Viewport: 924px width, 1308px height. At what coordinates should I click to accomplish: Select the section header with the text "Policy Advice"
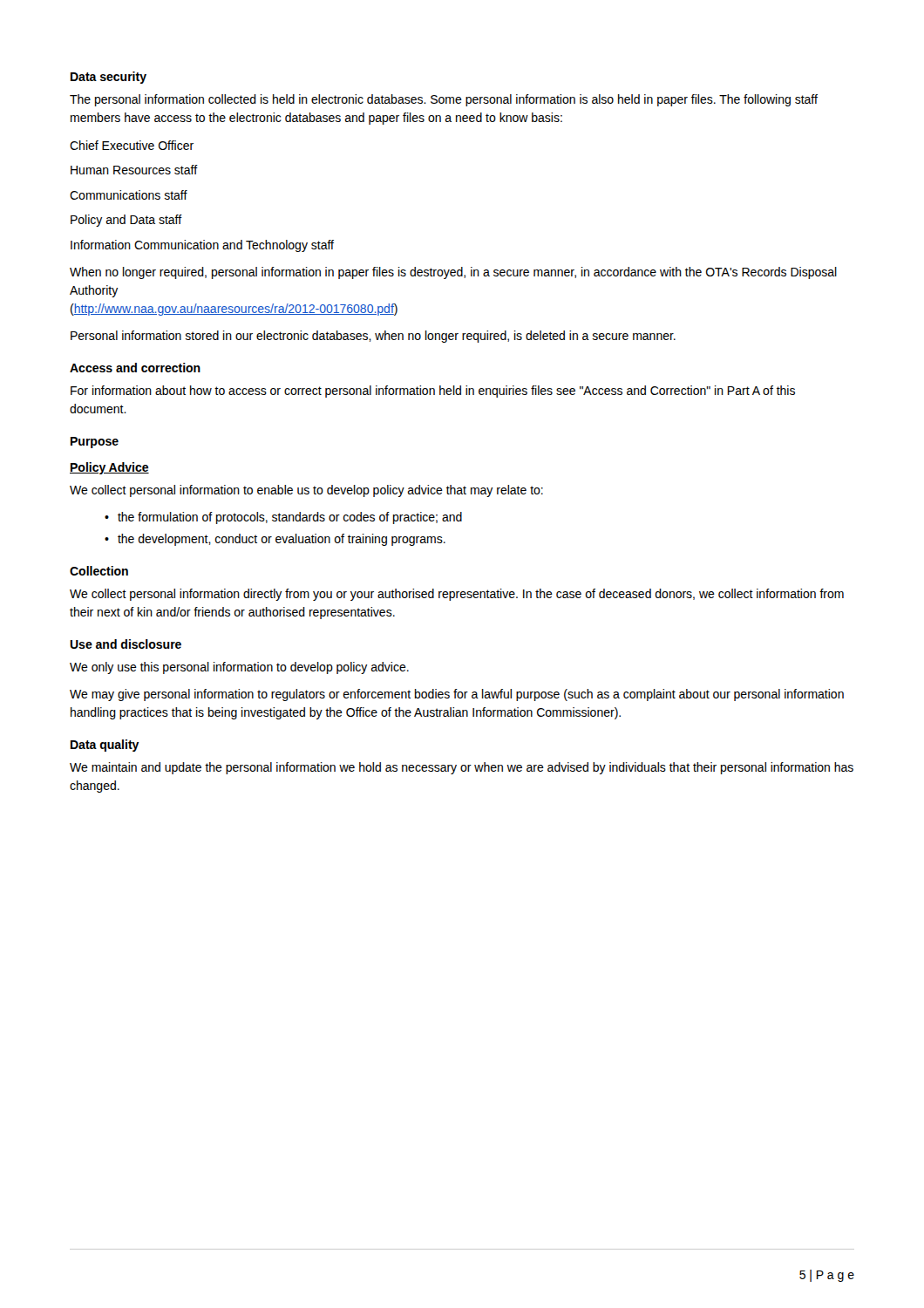(109, 467)
